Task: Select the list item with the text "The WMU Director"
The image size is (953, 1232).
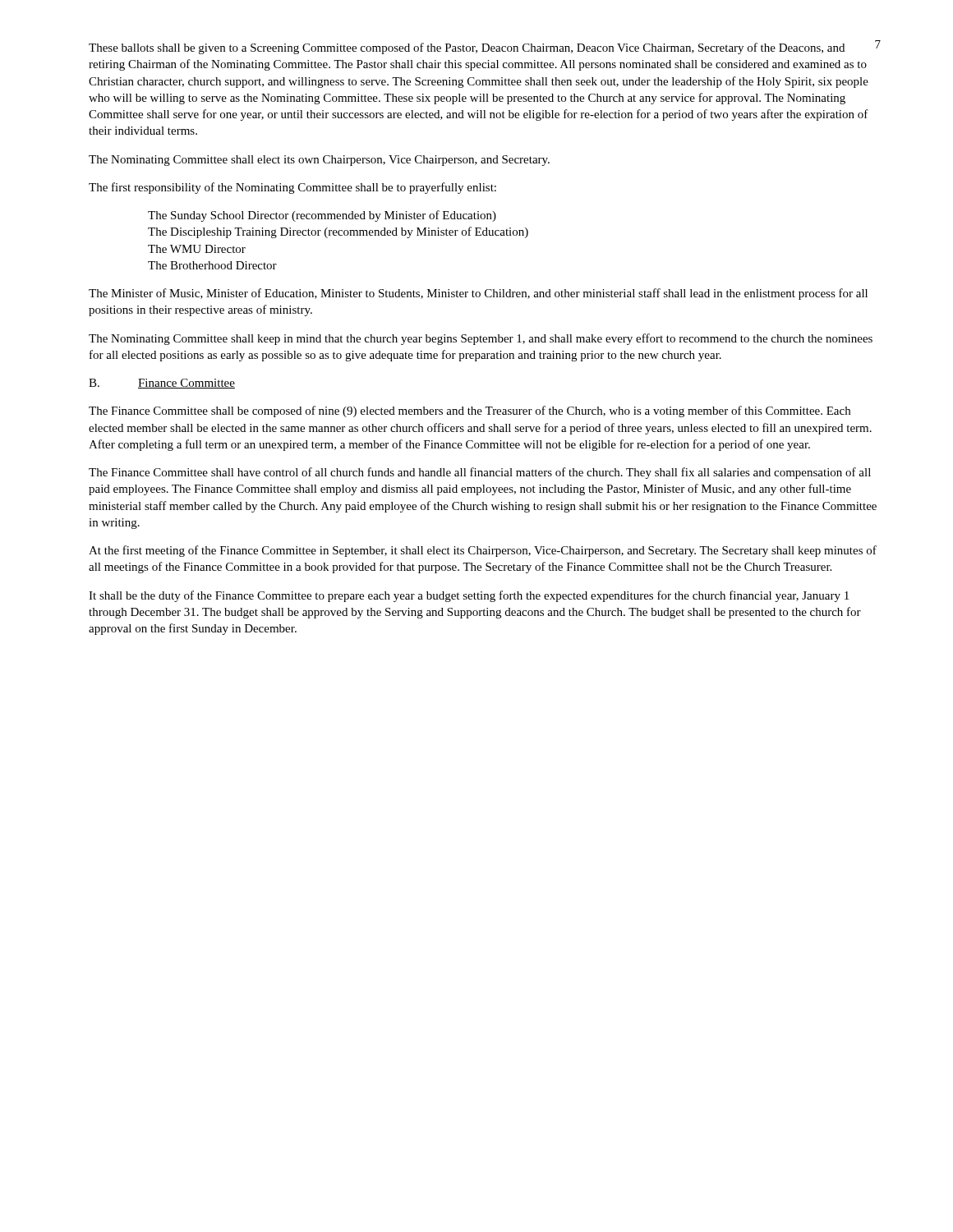Action: coord(197,249)
